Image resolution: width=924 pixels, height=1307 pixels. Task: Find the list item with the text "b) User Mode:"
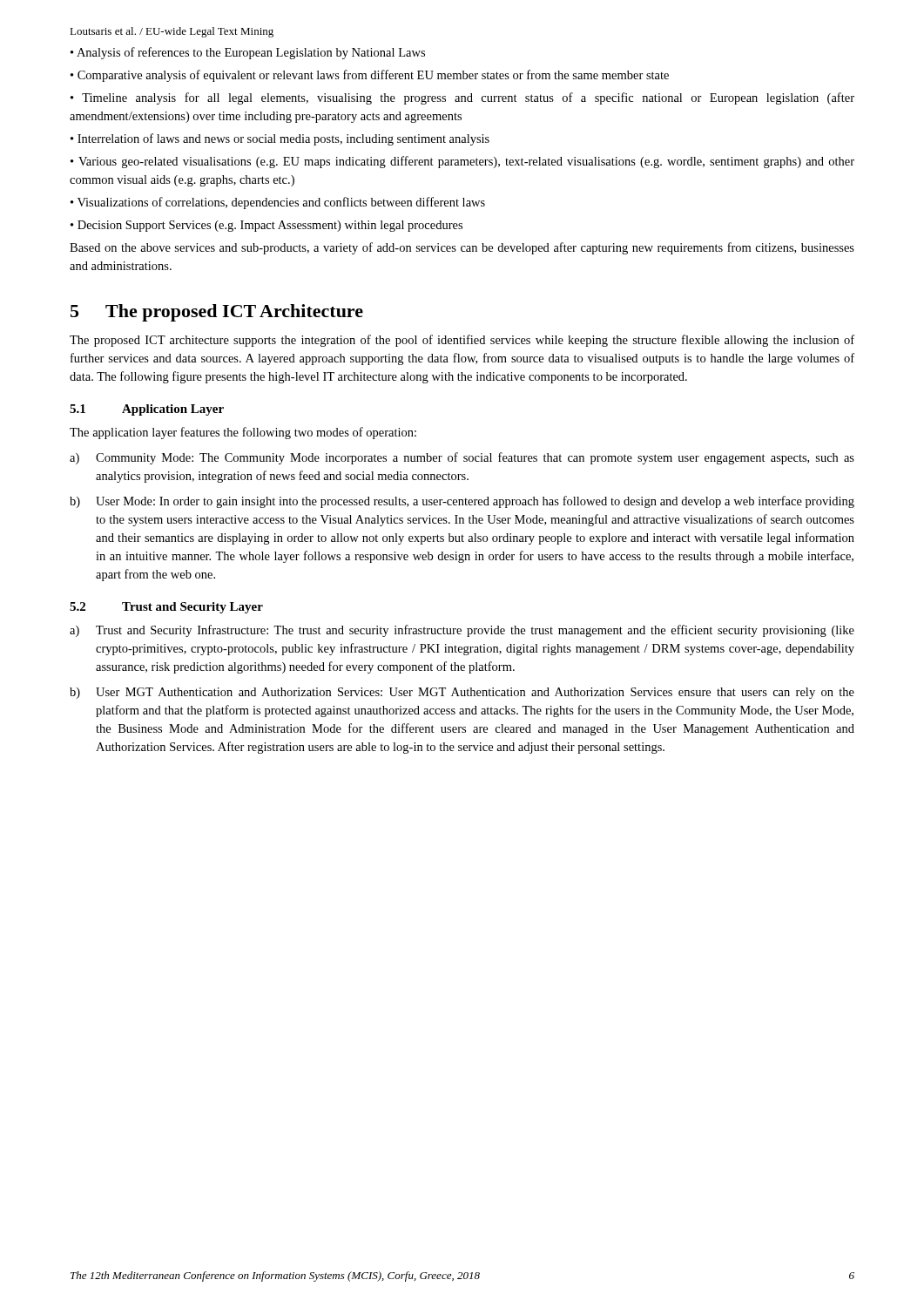(x=462, y=538)
